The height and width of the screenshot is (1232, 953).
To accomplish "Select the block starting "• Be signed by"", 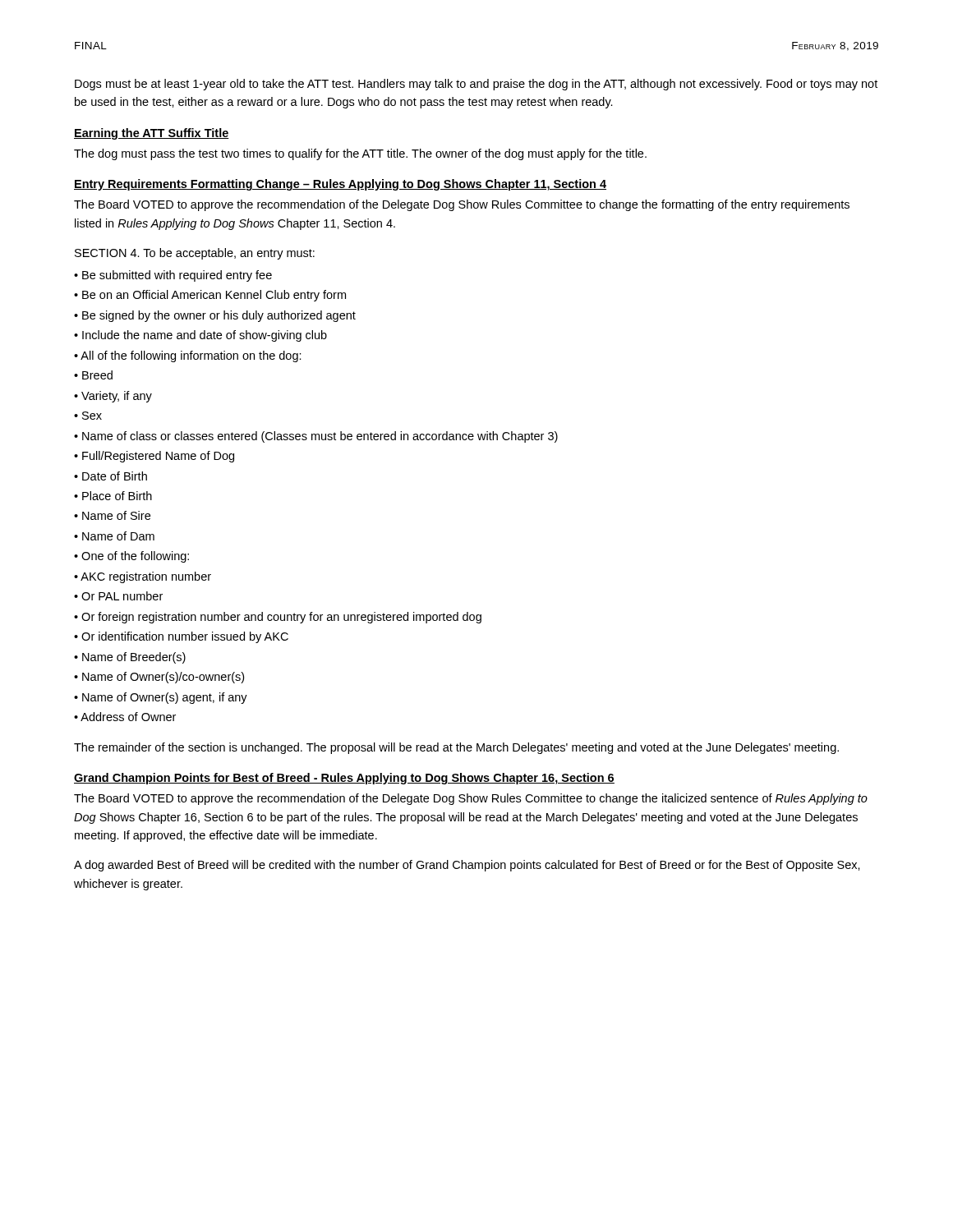I will pos(215,315).
